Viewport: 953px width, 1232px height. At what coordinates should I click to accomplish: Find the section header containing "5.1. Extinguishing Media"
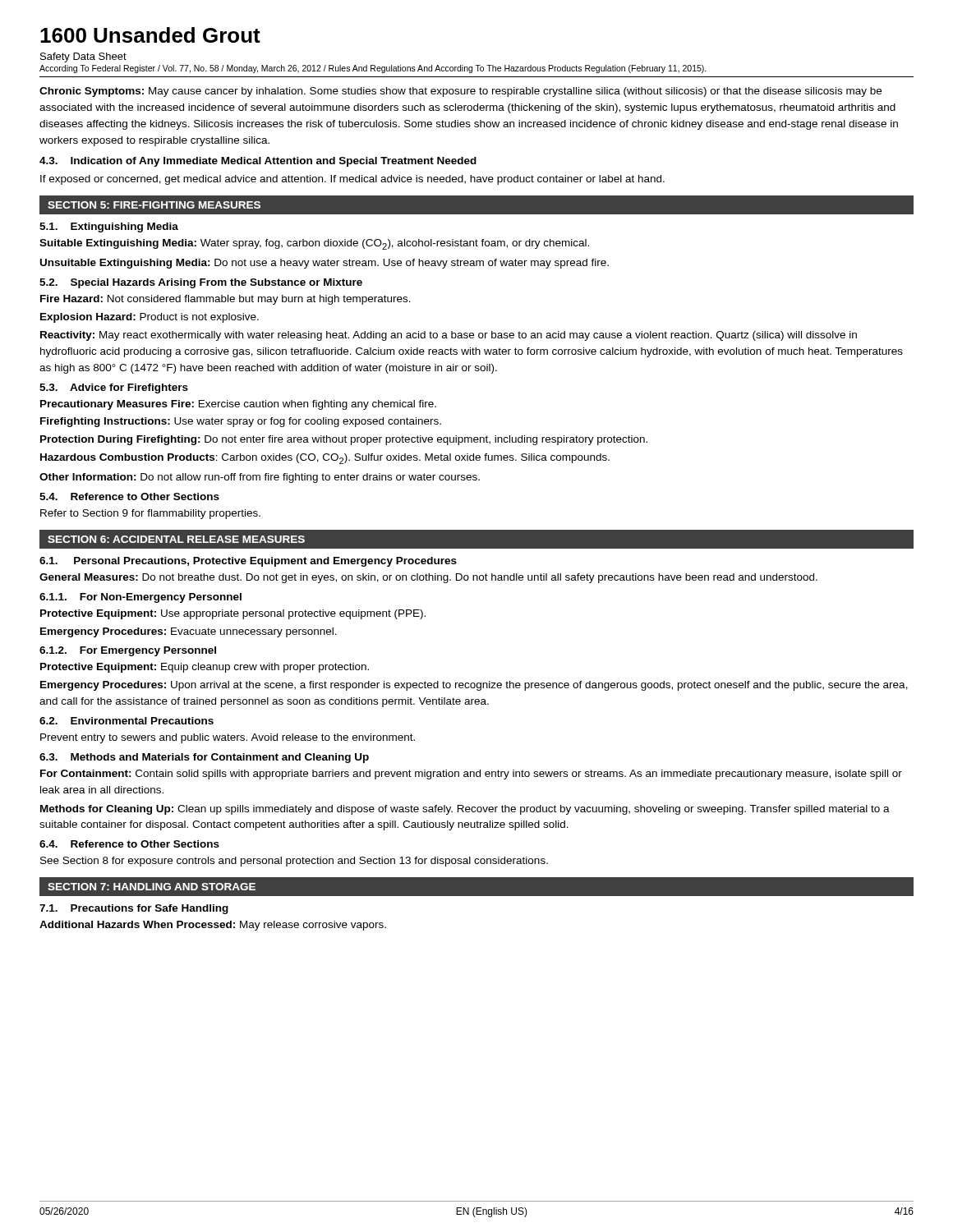pos(109,226)
